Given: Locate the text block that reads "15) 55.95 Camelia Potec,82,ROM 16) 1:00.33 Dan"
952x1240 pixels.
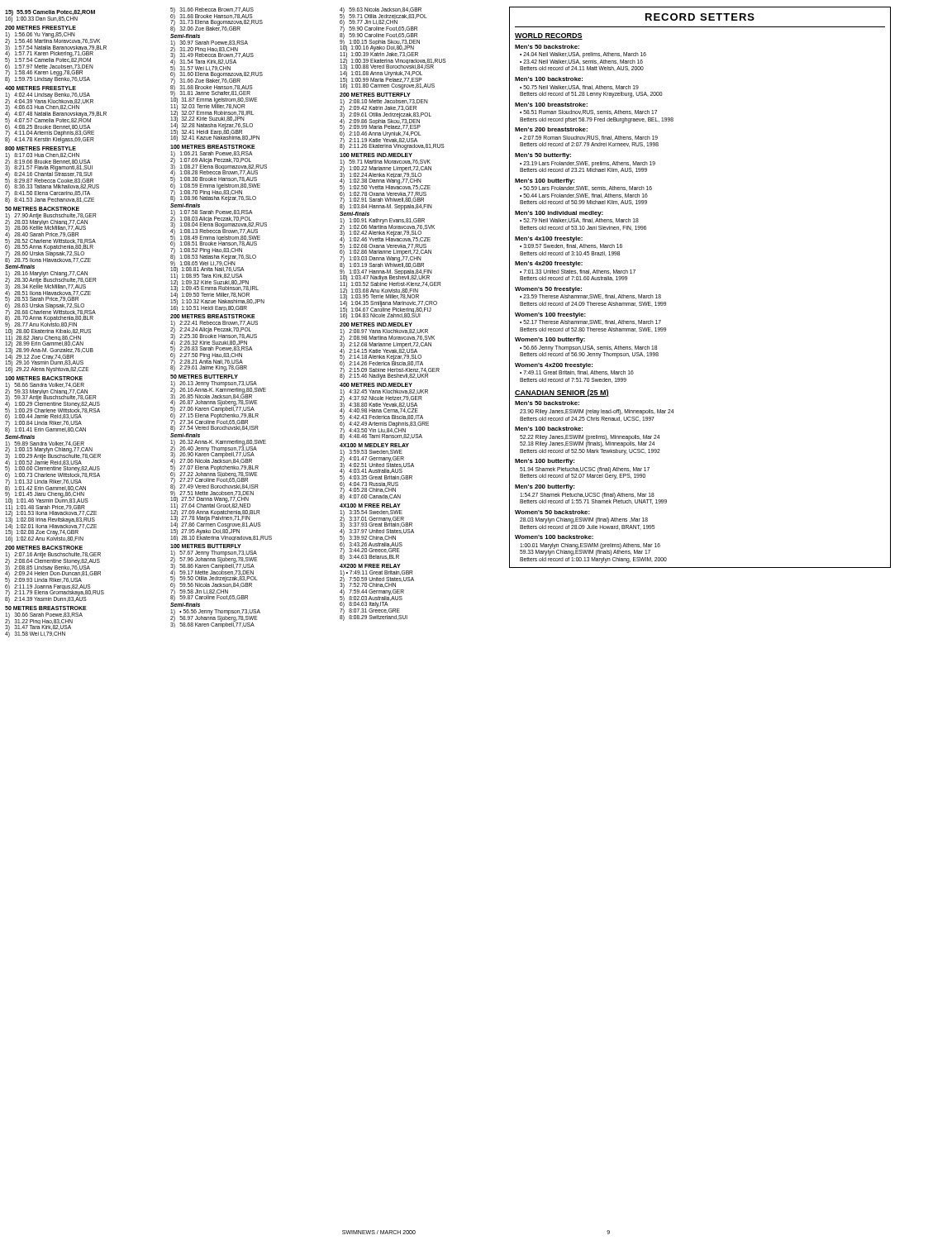Looking at the screenshot, I should click(86, 323).
